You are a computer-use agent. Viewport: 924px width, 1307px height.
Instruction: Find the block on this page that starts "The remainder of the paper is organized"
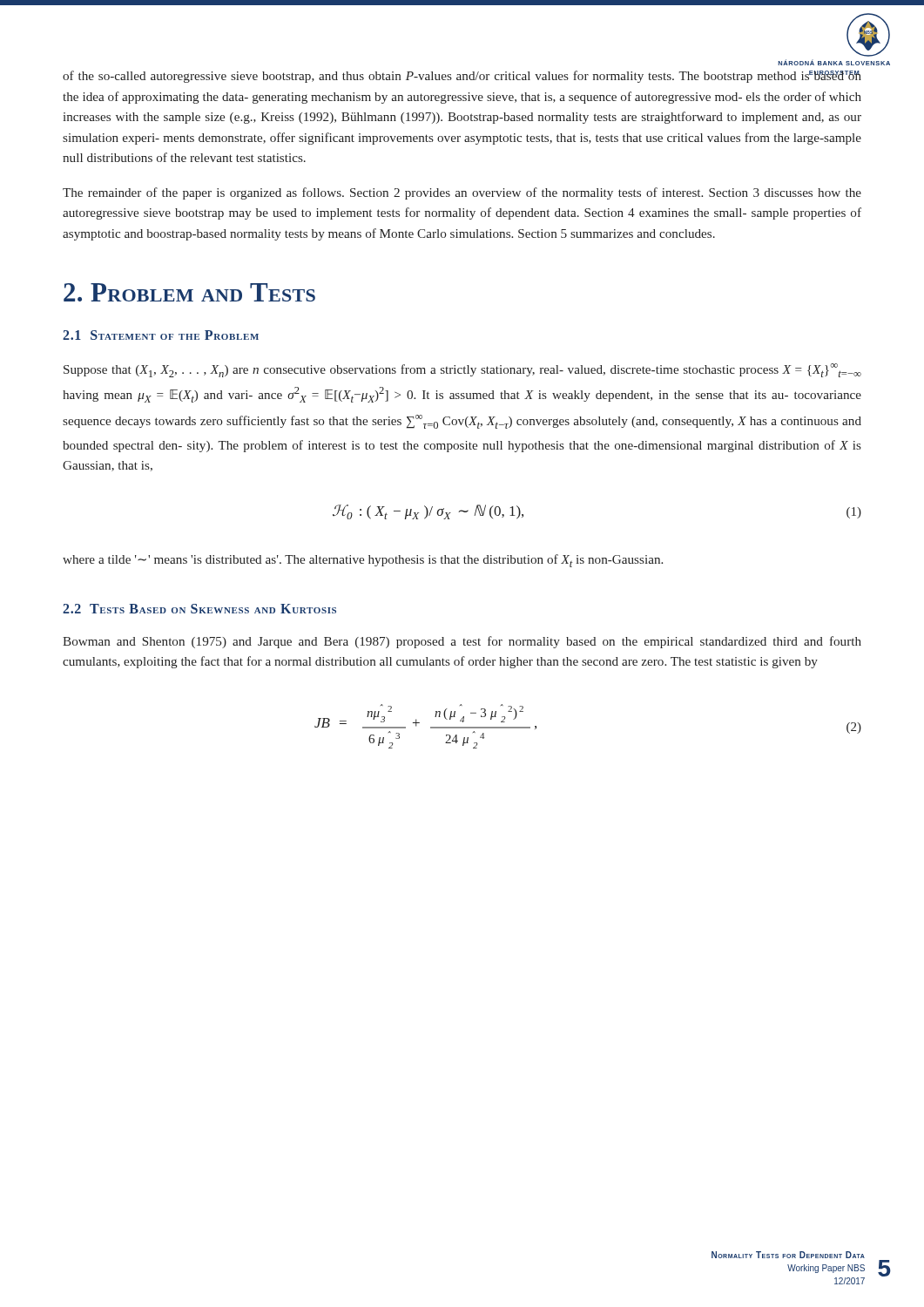click(462, 213)
